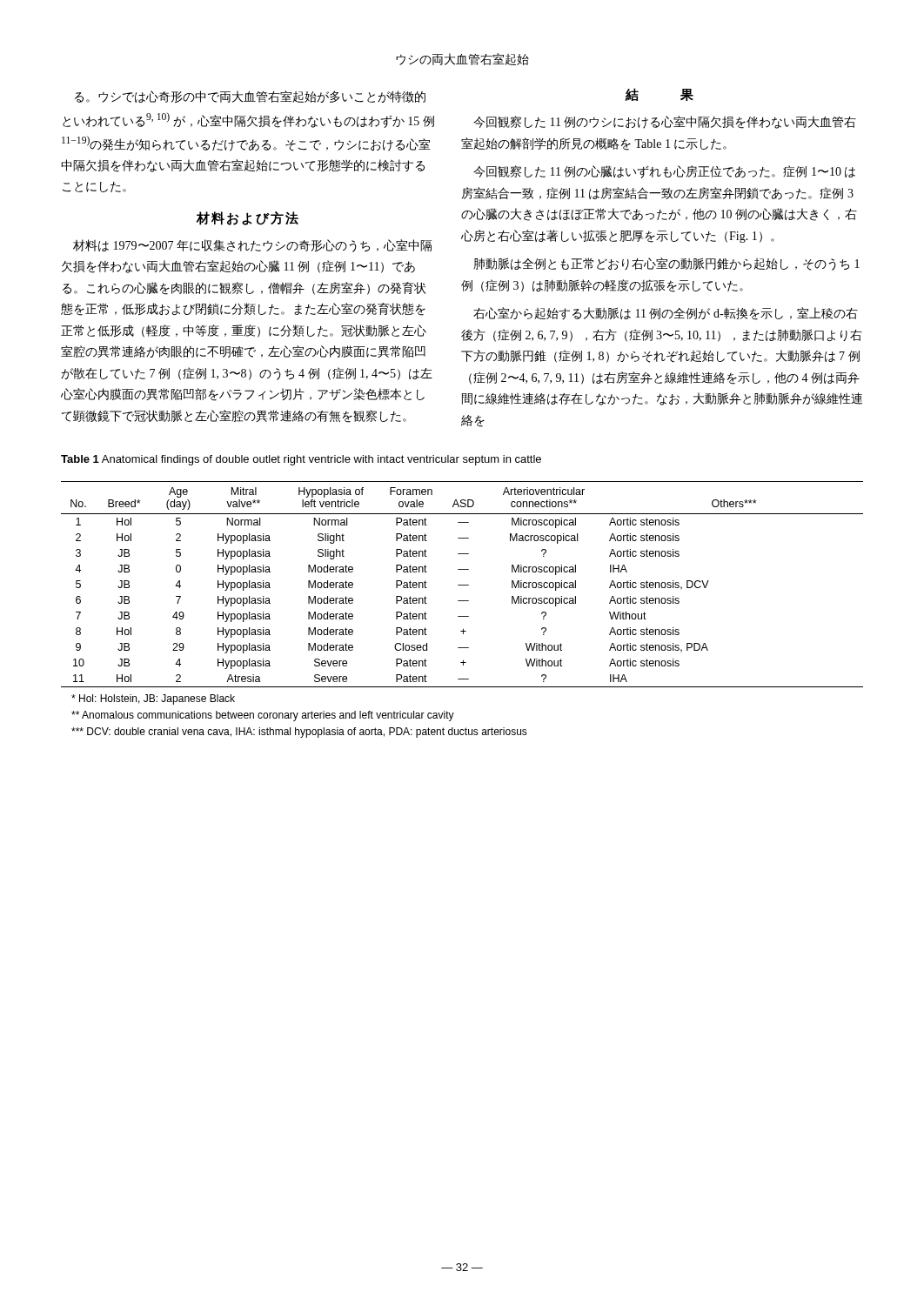The width and height of the screenshot is (924, 1305).
Task: Click the passage that begins "材料は 1979〜2007 年に収集されたウシの奇形心のうち，心室中隔欠損を伴わない両大血管右室起始の心臓 11"
Action: tap(248, 331)
